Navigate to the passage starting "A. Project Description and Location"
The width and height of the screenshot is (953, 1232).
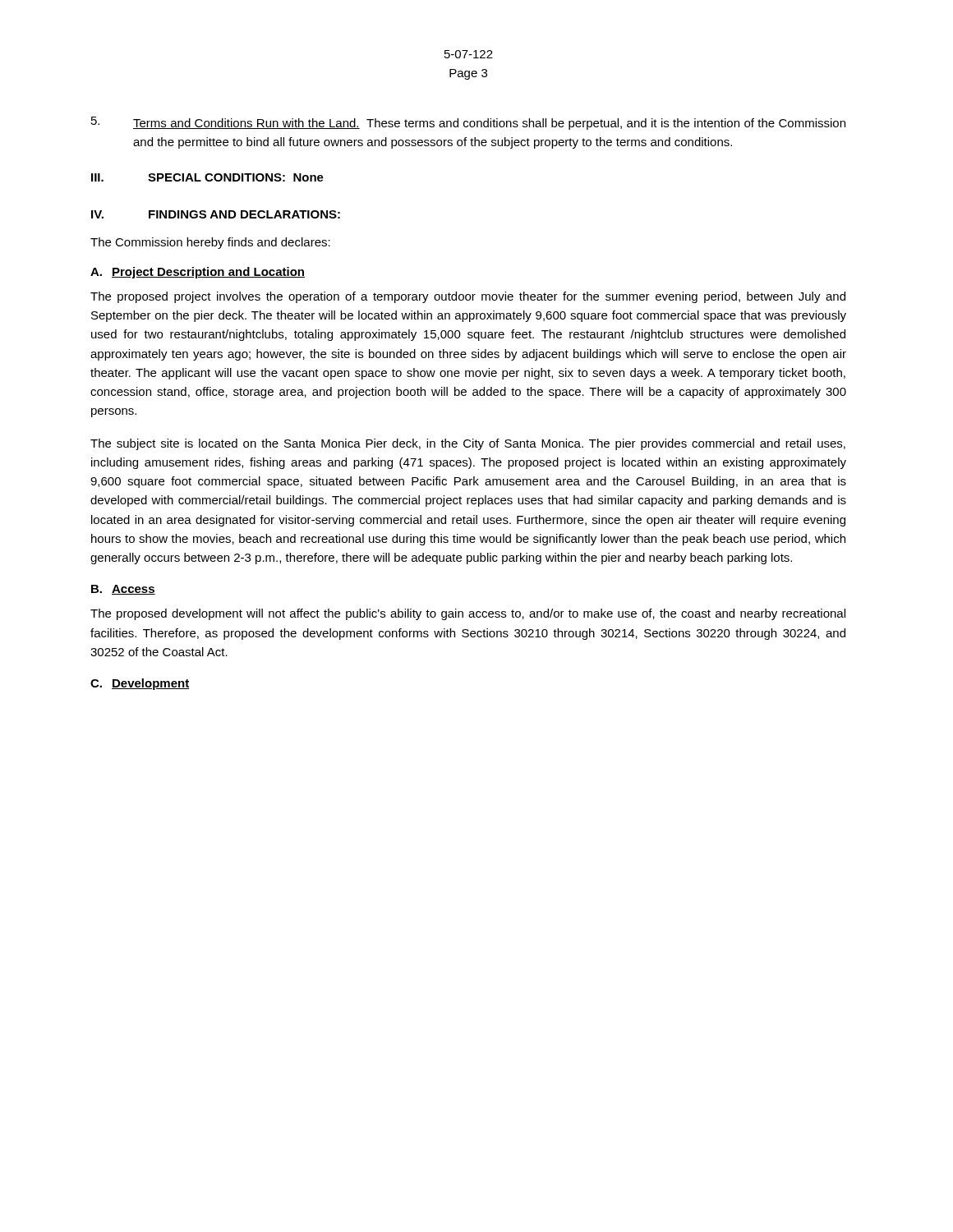198,271
